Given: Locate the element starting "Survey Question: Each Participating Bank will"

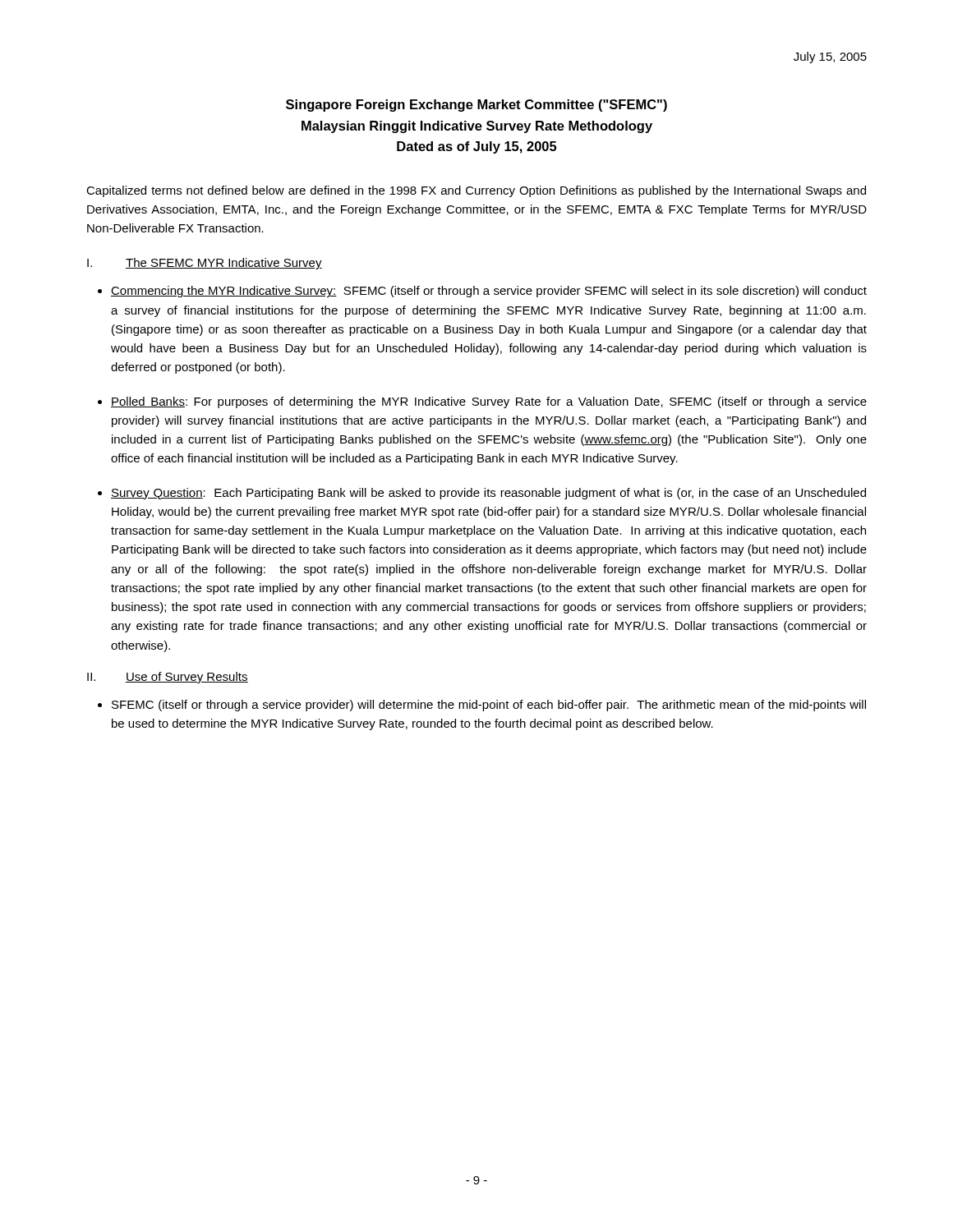Looking at the screenshot, I should click(x=489, y=569).
